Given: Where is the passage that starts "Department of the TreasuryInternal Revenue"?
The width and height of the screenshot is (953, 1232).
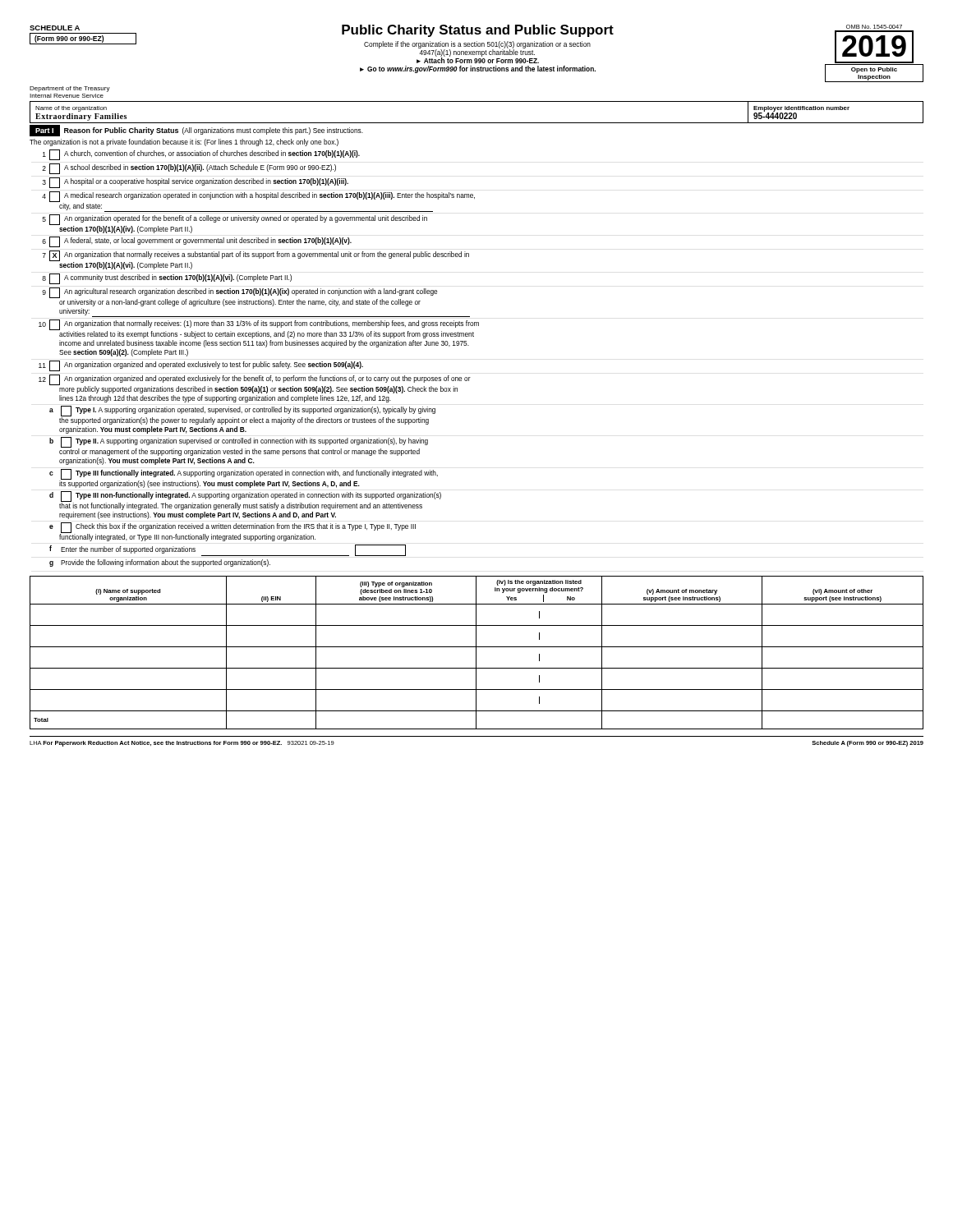Looking at the screenshot, I should coord(70,92).
